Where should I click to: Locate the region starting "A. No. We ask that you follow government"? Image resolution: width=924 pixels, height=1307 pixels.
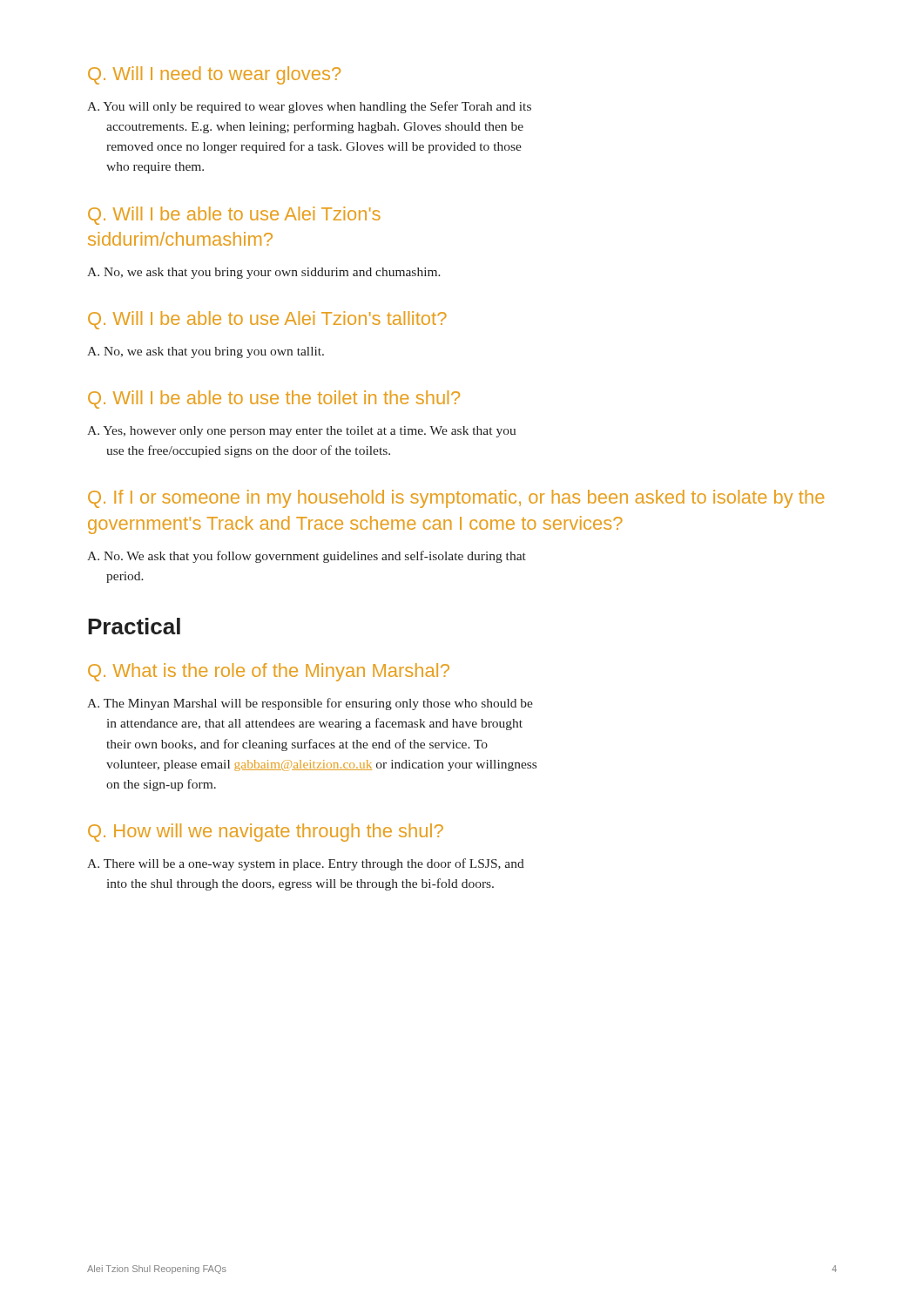(462, 566)
